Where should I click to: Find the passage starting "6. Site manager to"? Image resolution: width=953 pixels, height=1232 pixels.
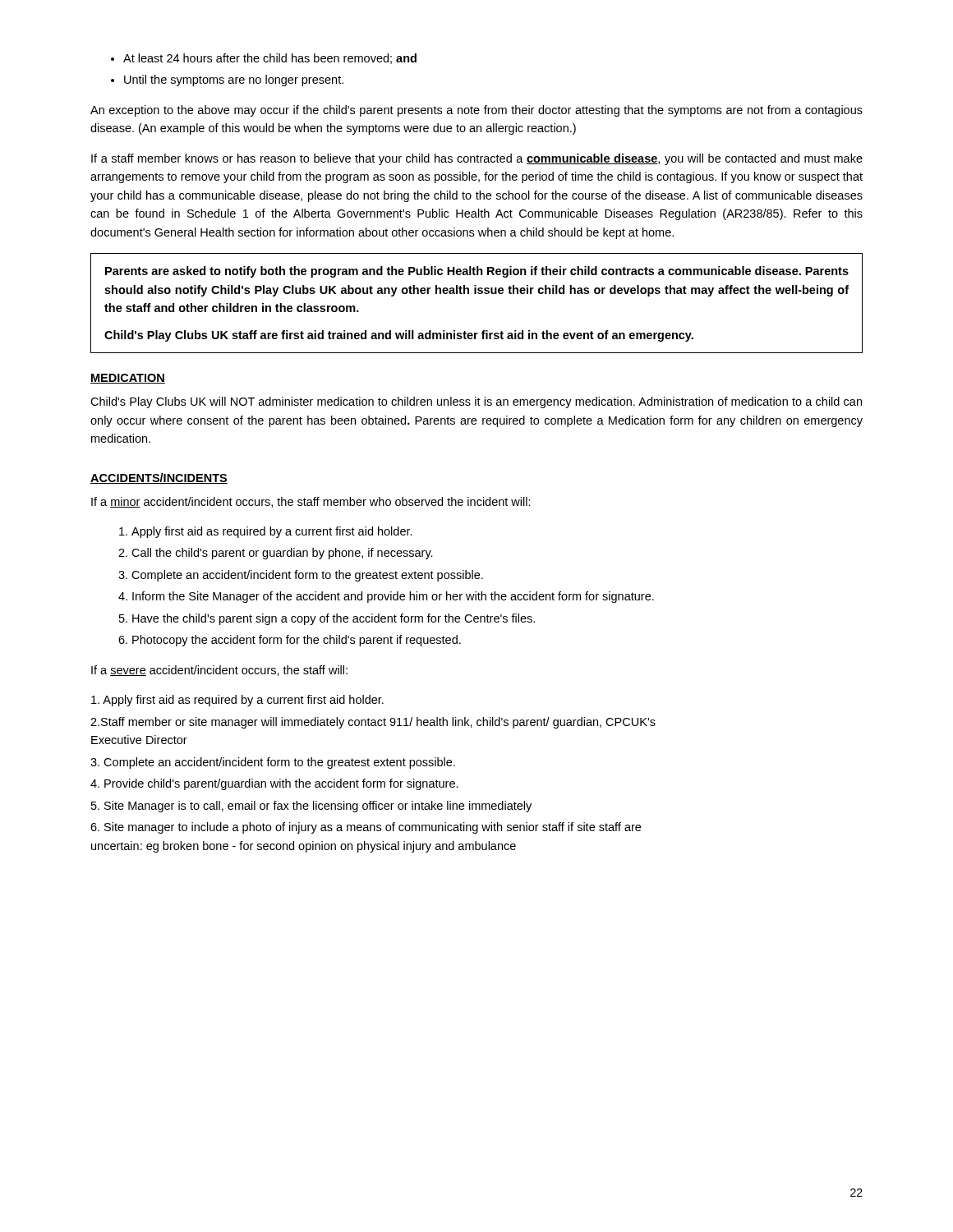366,836
